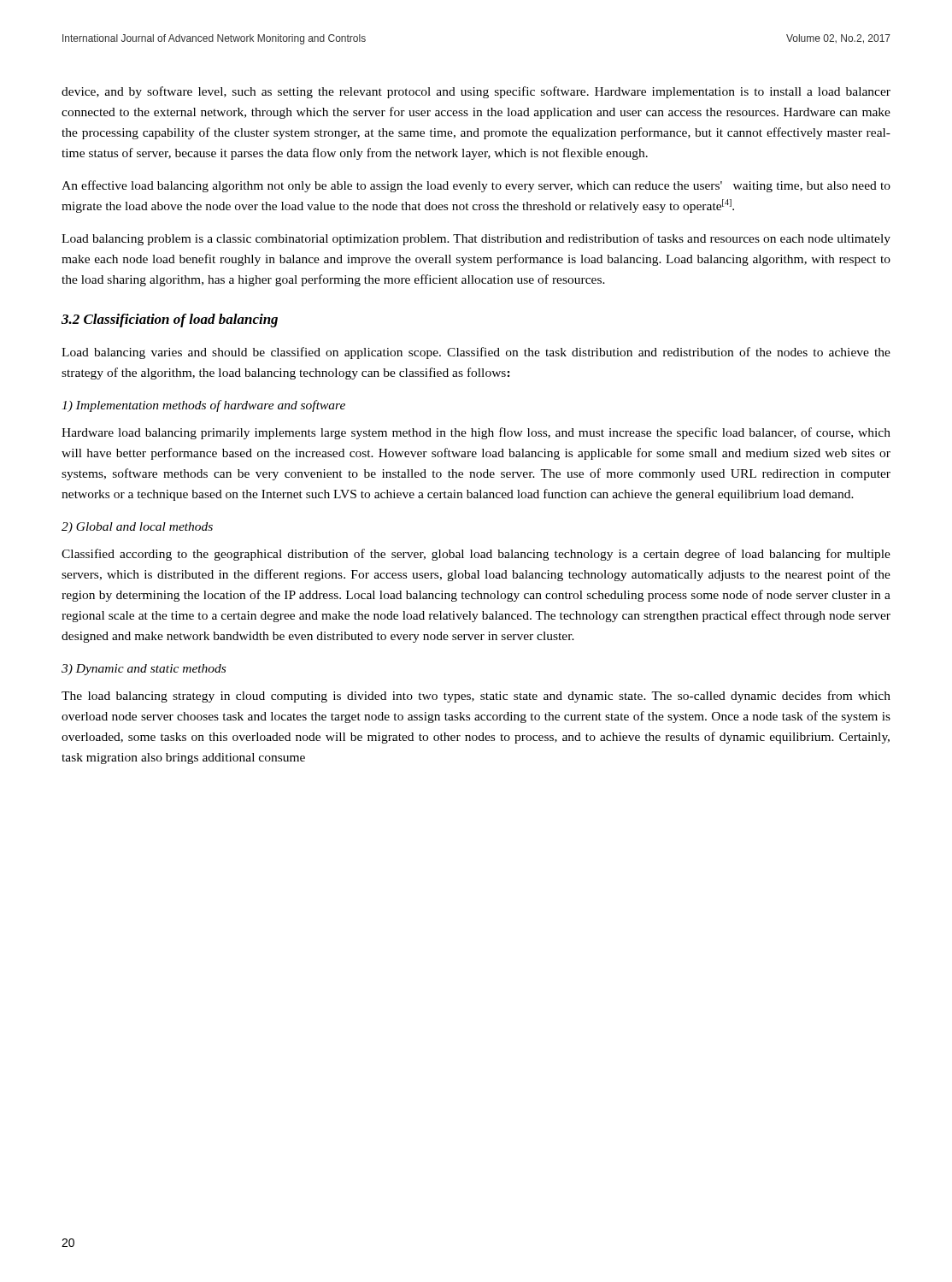This screenshot has width=952, height=1282.
Task: Where is the passage that starts "Hardware load balancing primarily implements large"?
Action: 476,463
